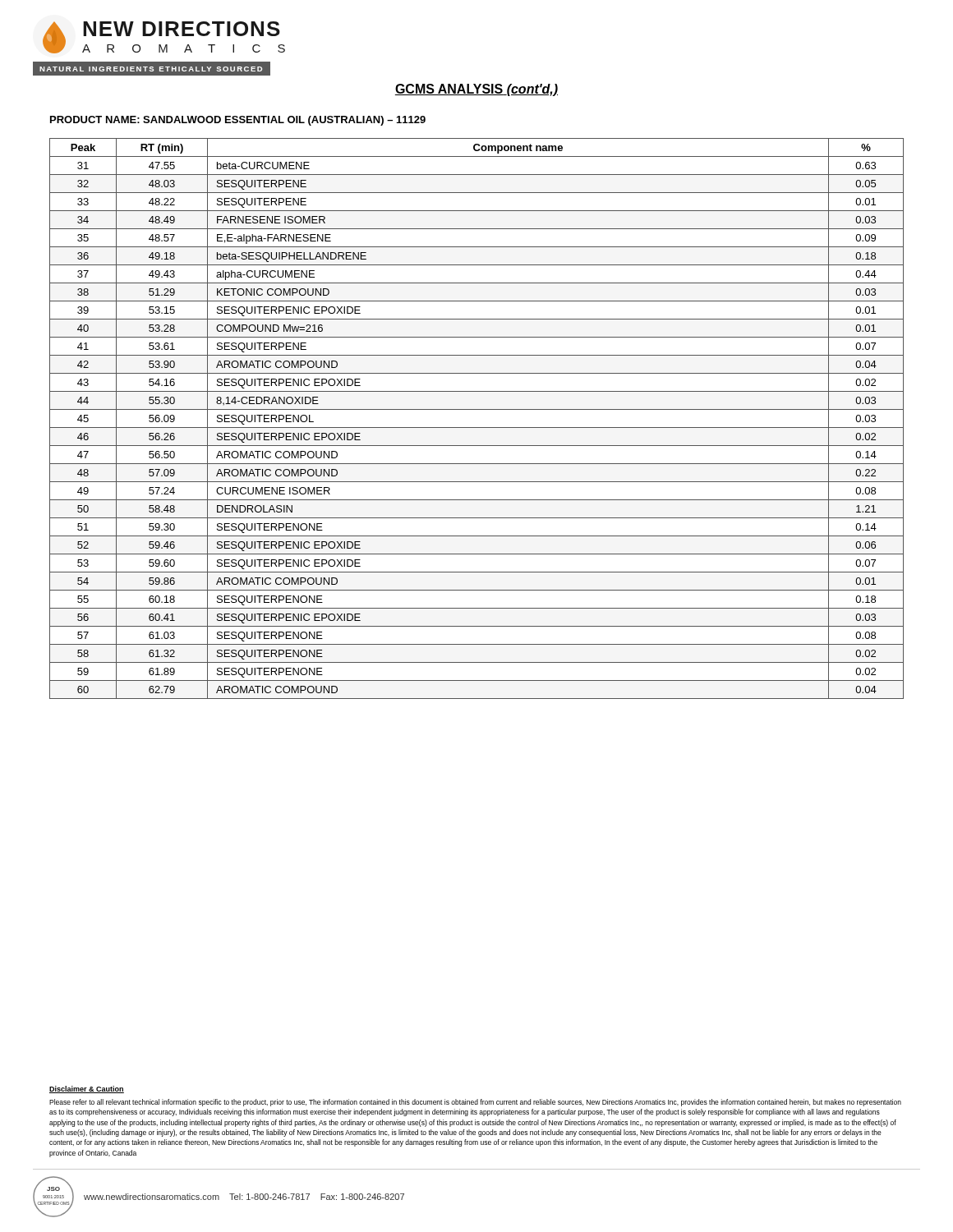Screen dimensions: 1232x953
Task: Select the section header that says "PRODUCT NAME: SANDALWOOD"
Action: (x=237, y=120)
